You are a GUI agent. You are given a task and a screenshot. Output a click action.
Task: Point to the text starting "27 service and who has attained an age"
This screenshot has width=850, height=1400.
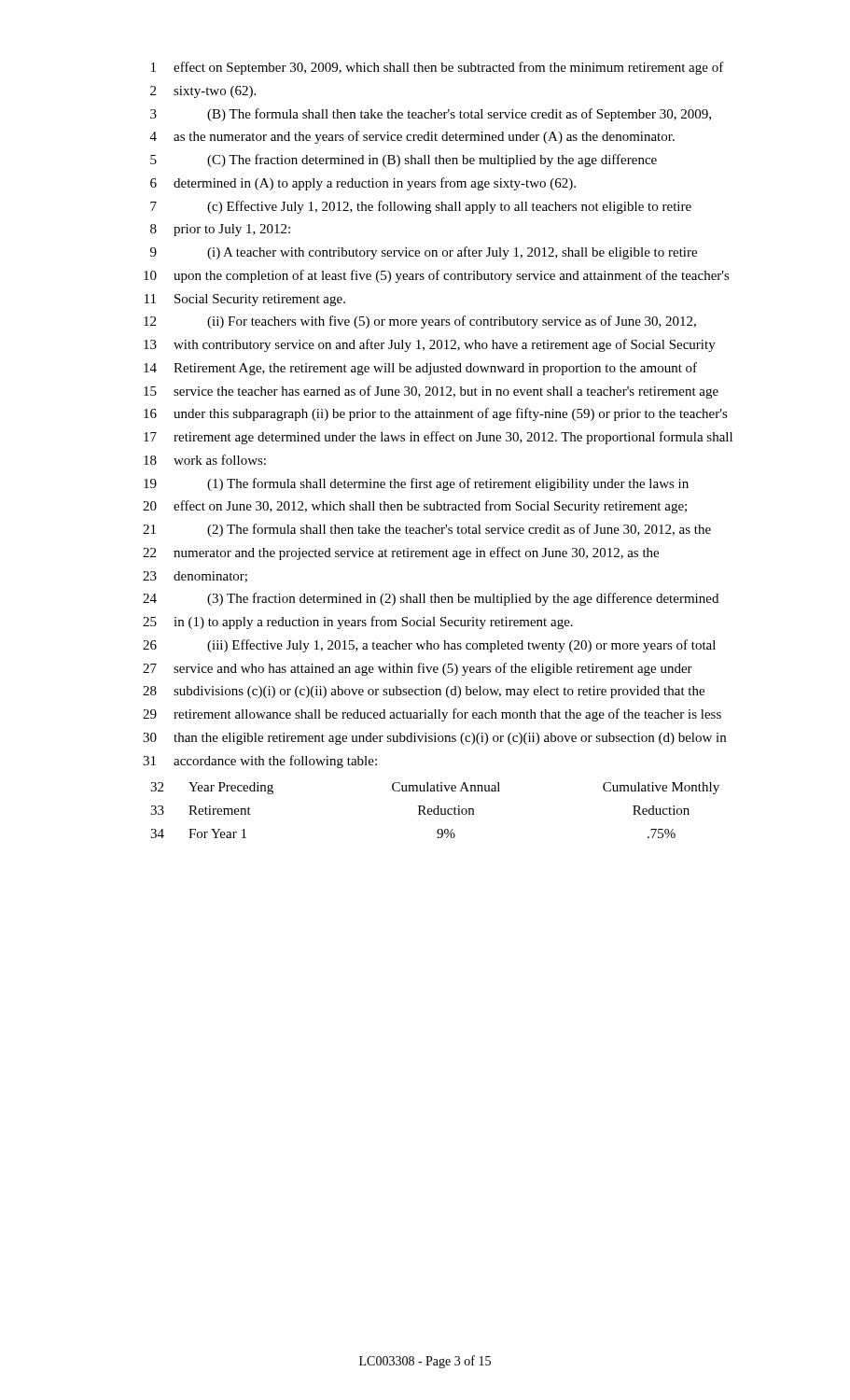444,668
